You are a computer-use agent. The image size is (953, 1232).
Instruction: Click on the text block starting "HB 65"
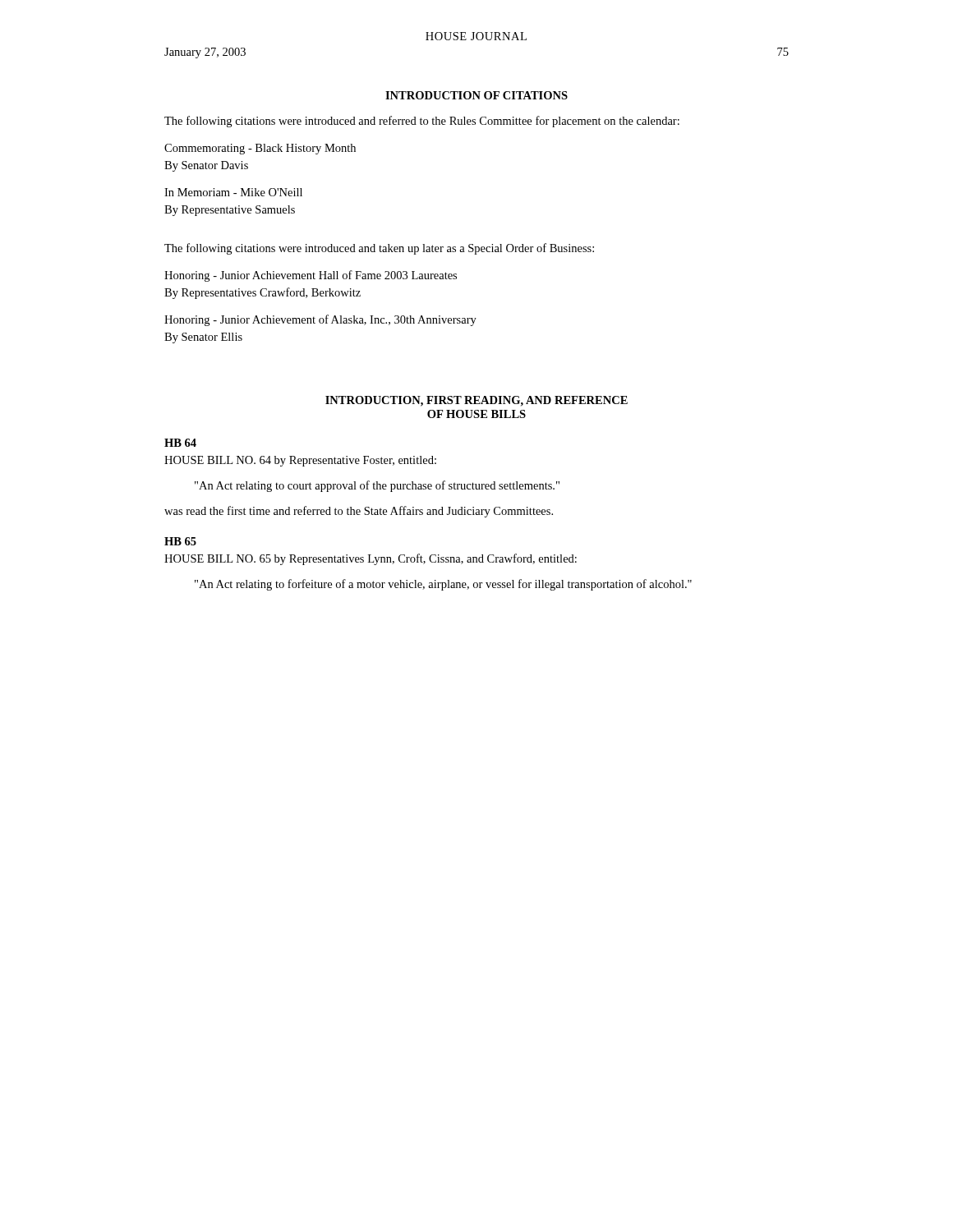(180, 541)
